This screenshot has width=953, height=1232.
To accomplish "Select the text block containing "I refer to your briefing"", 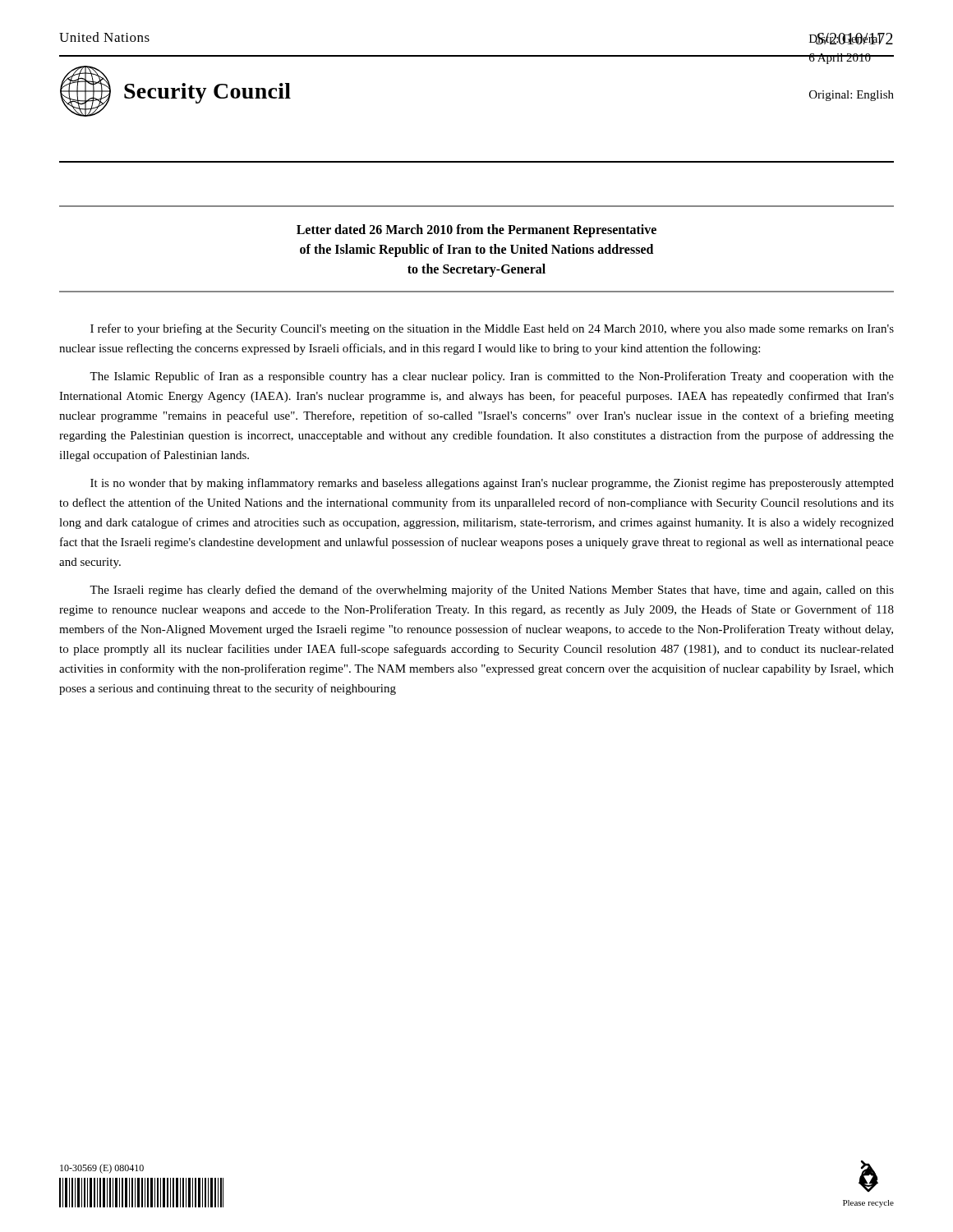I will click(476, 338).
